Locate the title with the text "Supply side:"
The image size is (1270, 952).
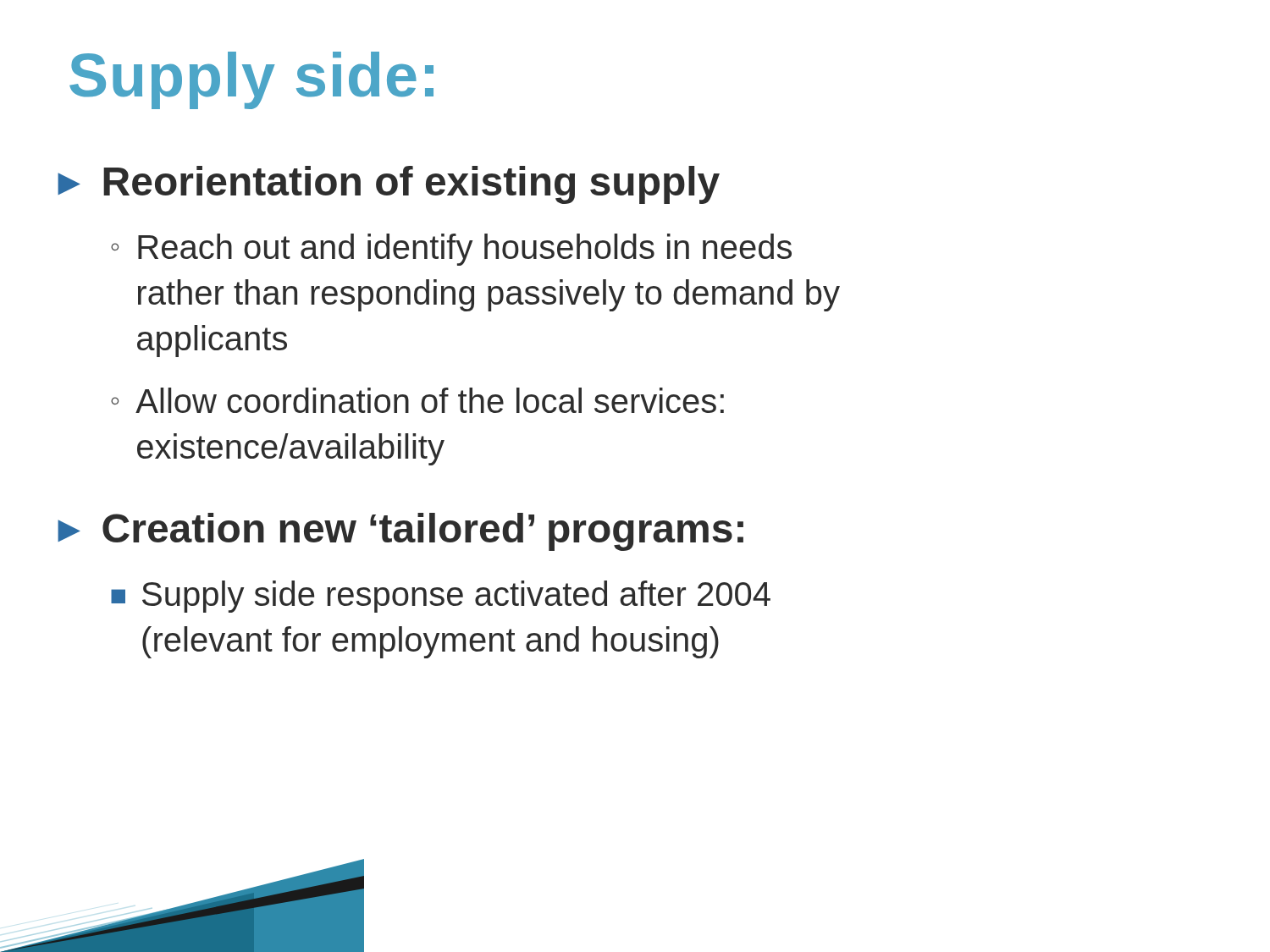[254, 75]
